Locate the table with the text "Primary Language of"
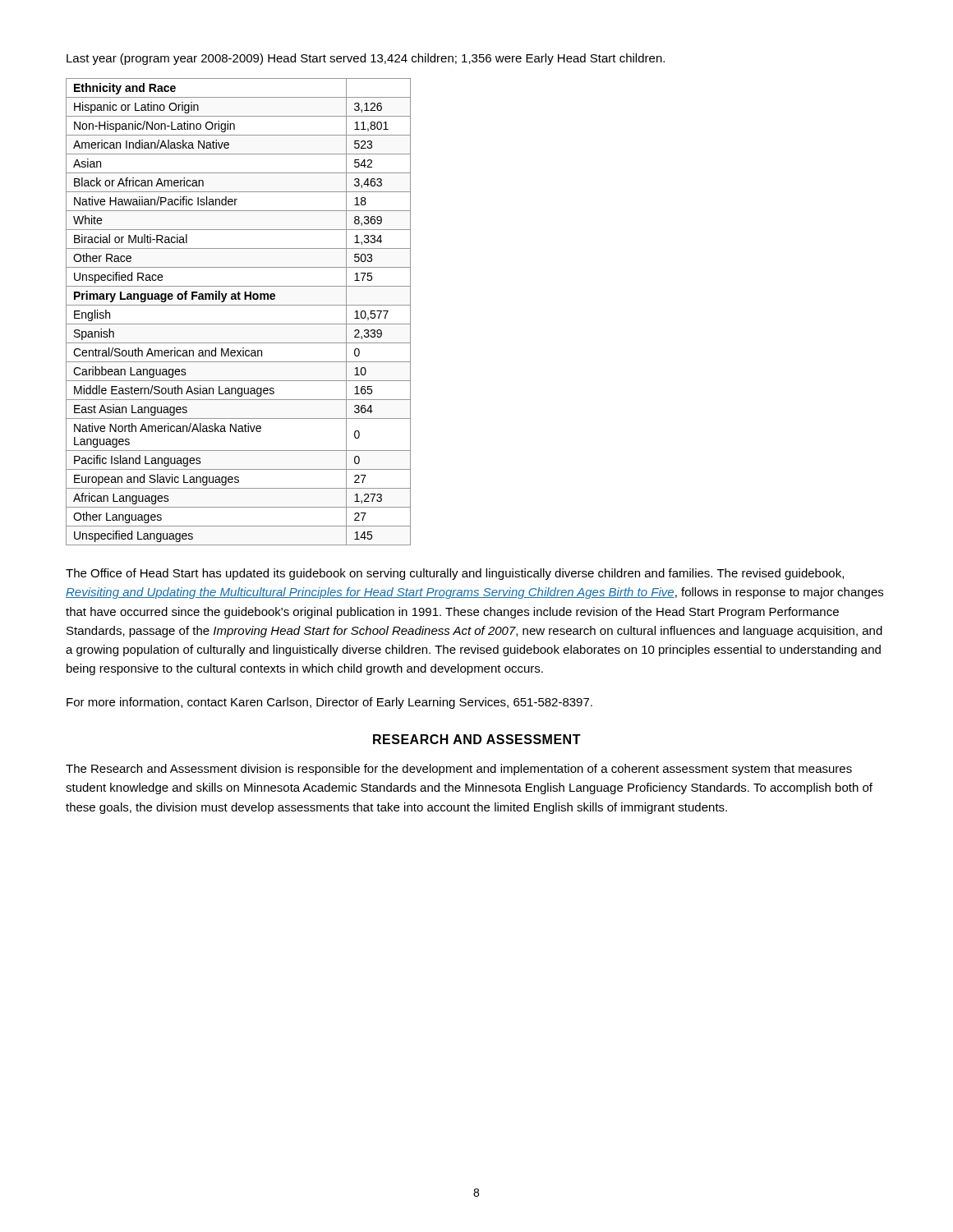Viewport: 953px width, 1232px height. (476, 312)
